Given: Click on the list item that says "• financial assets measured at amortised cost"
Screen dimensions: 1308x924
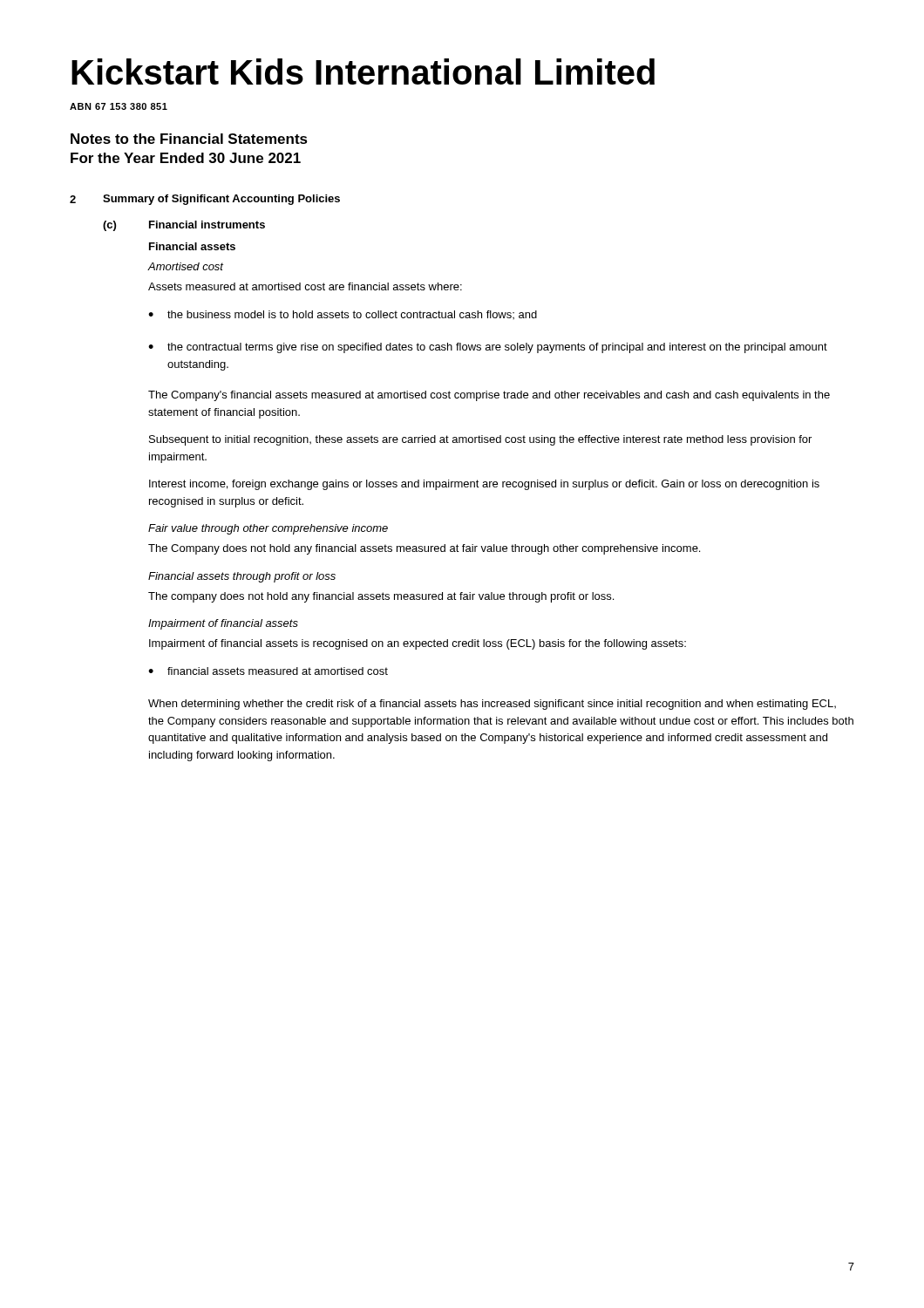Looking at the screenshot, I should tap(268, 672).
